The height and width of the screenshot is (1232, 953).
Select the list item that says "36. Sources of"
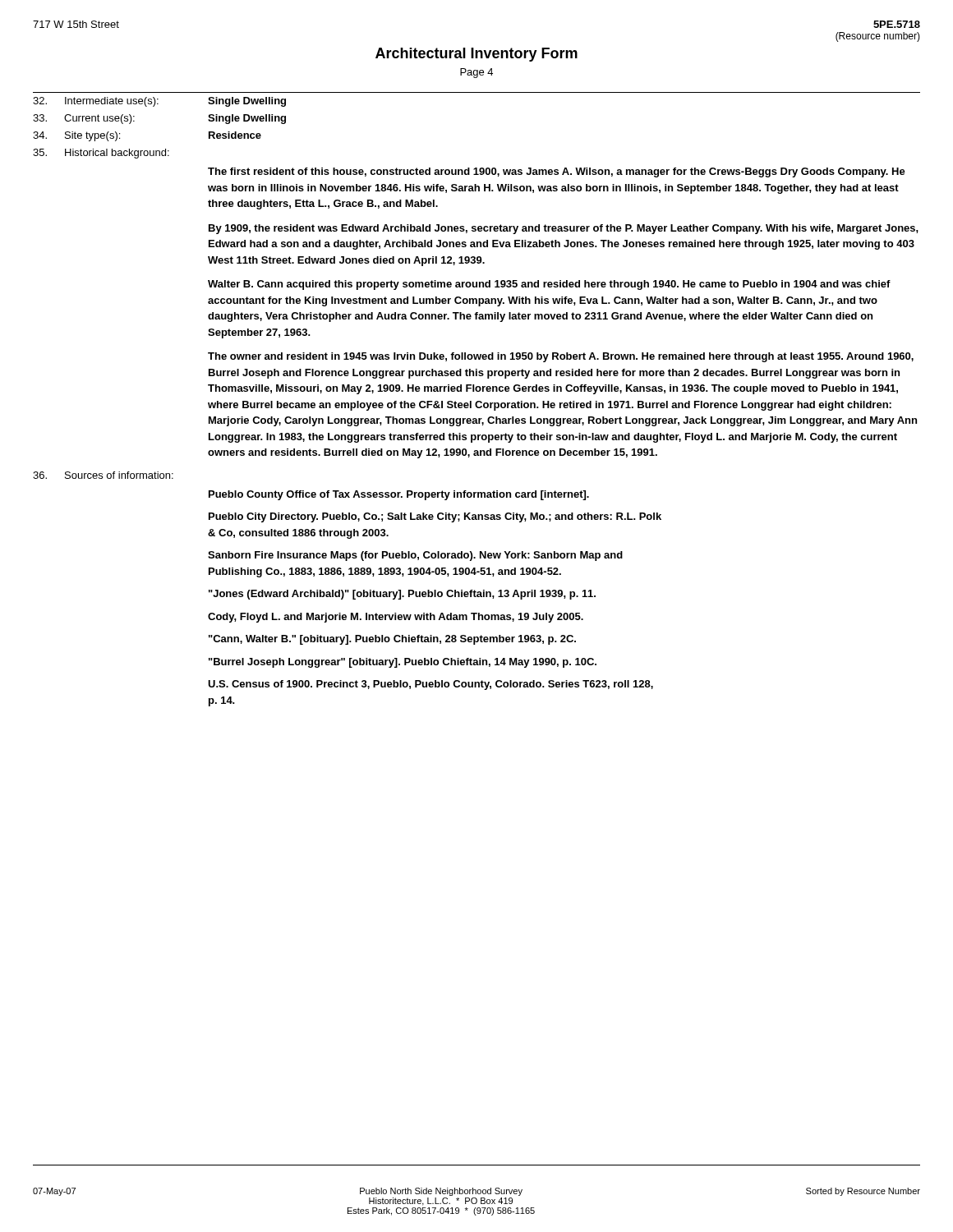(x=120, y=475)
